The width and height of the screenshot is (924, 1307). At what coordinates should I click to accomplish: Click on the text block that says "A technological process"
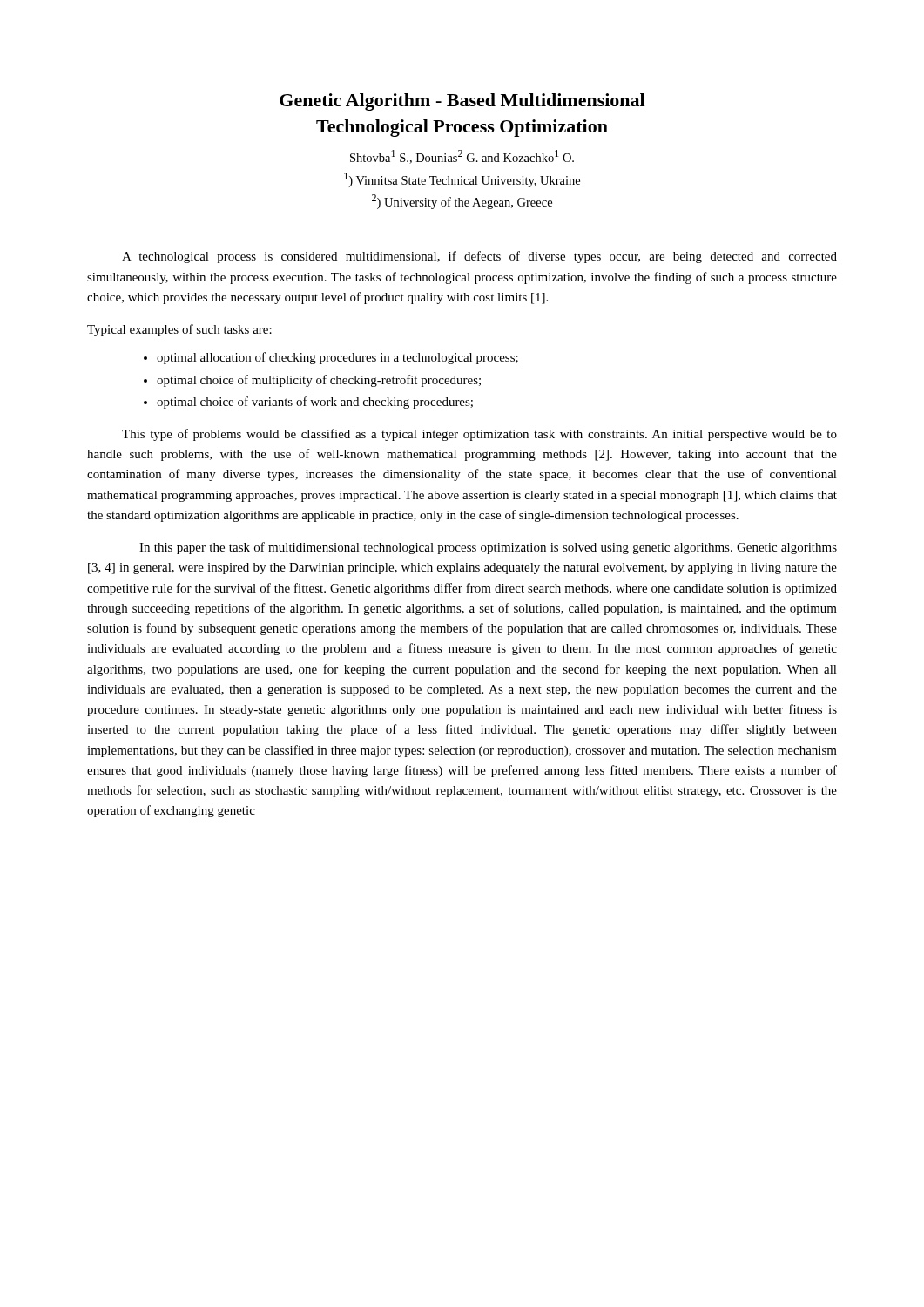click(x=462, y=277)
